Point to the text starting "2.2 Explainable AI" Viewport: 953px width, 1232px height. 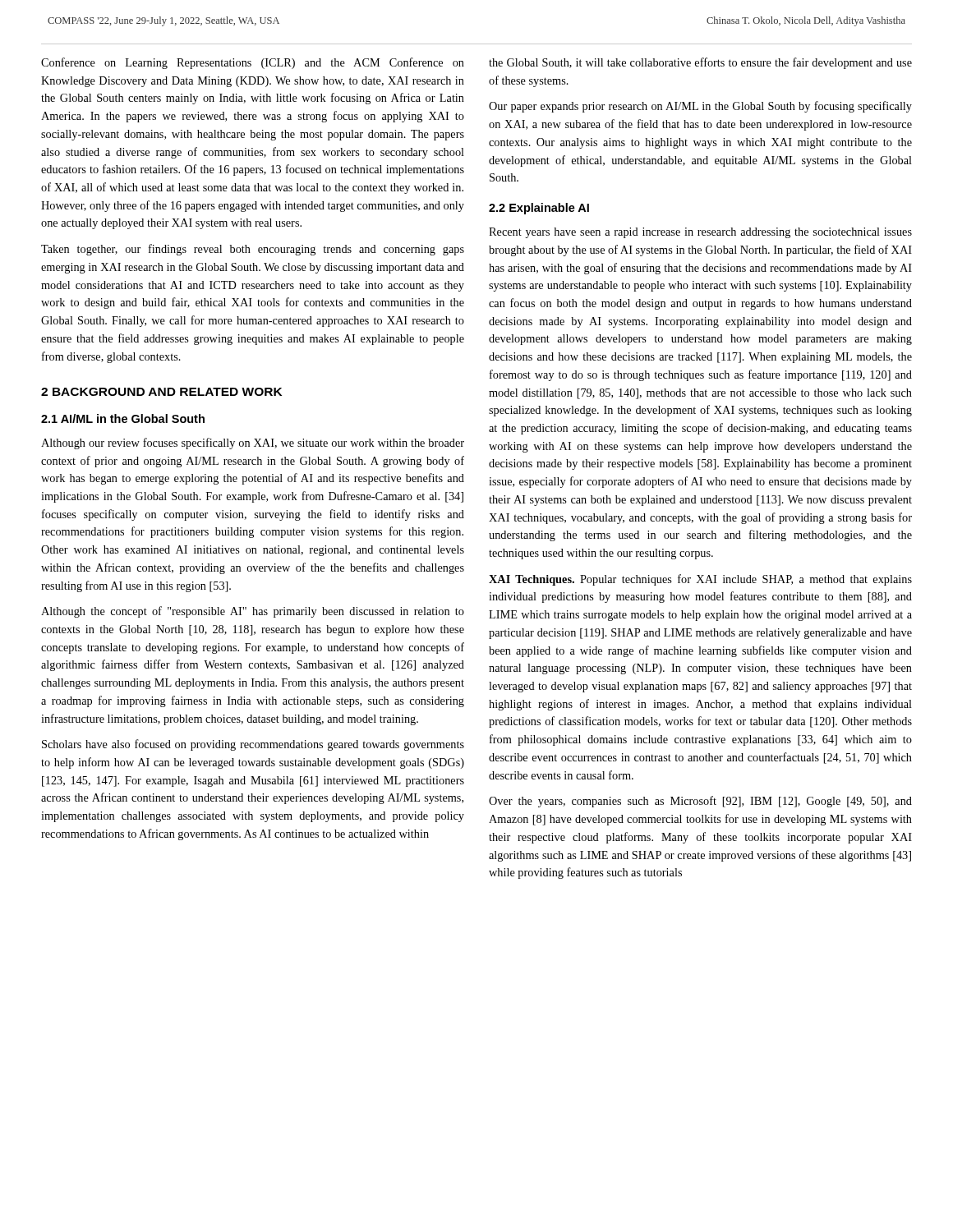click(x=539, y=208)
